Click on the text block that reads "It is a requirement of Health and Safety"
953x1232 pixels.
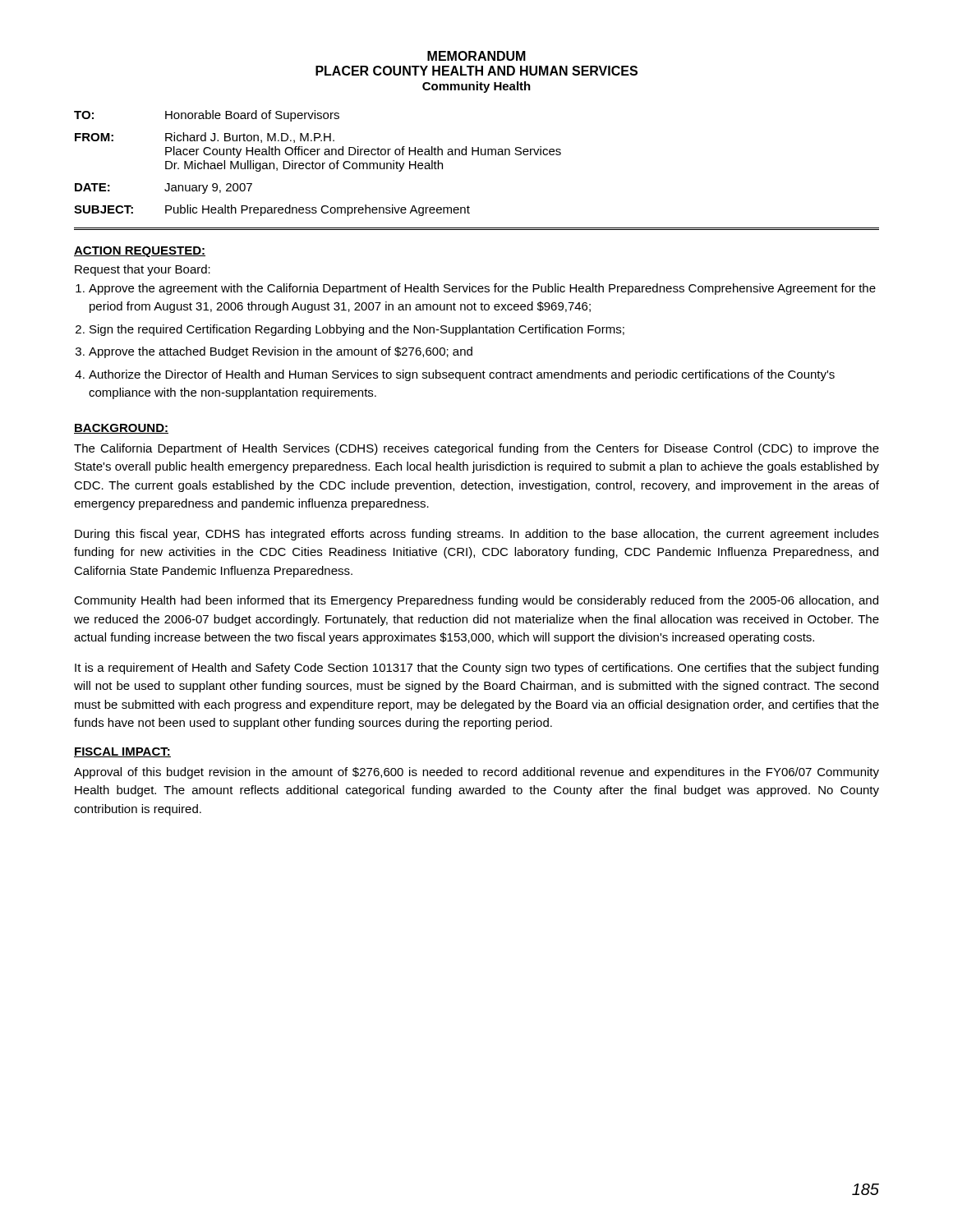coord(476,695)
